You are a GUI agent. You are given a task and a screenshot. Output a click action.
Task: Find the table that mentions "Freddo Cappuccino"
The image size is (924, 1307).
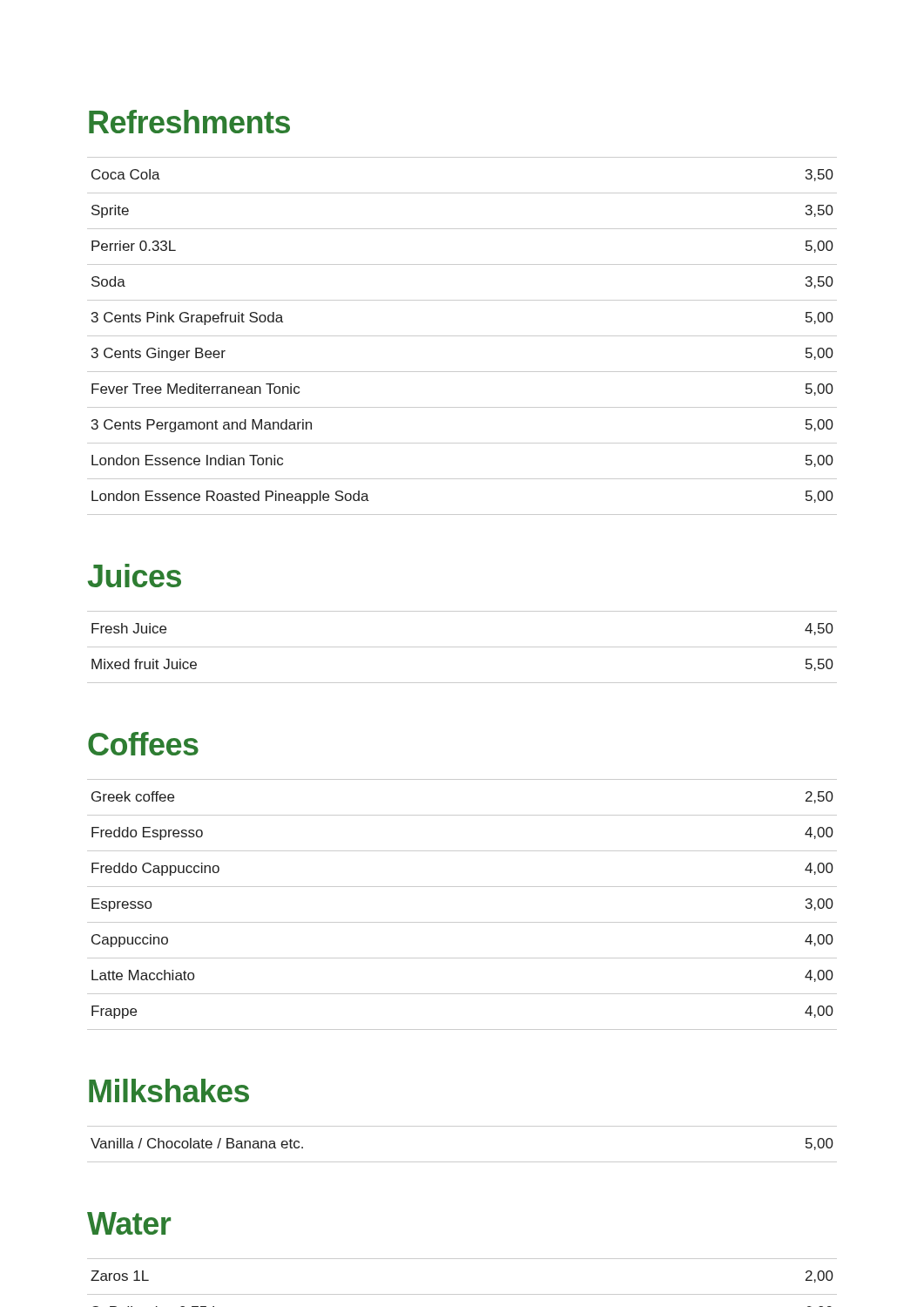462,904
